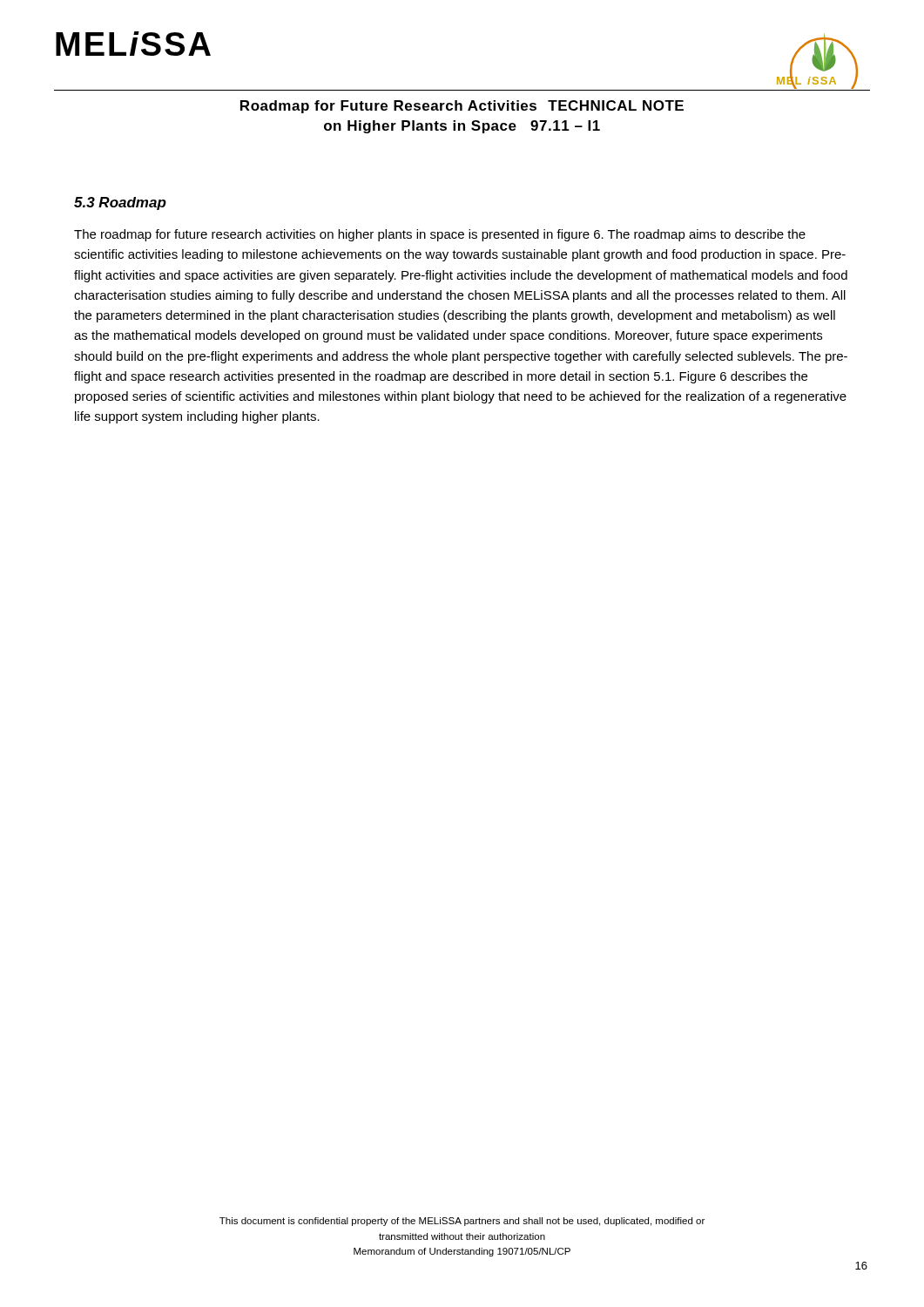This screenshot has width=924, height=1307.
Task: Where does it say "5.3 Roadmap"?
Action: point(120,203)
